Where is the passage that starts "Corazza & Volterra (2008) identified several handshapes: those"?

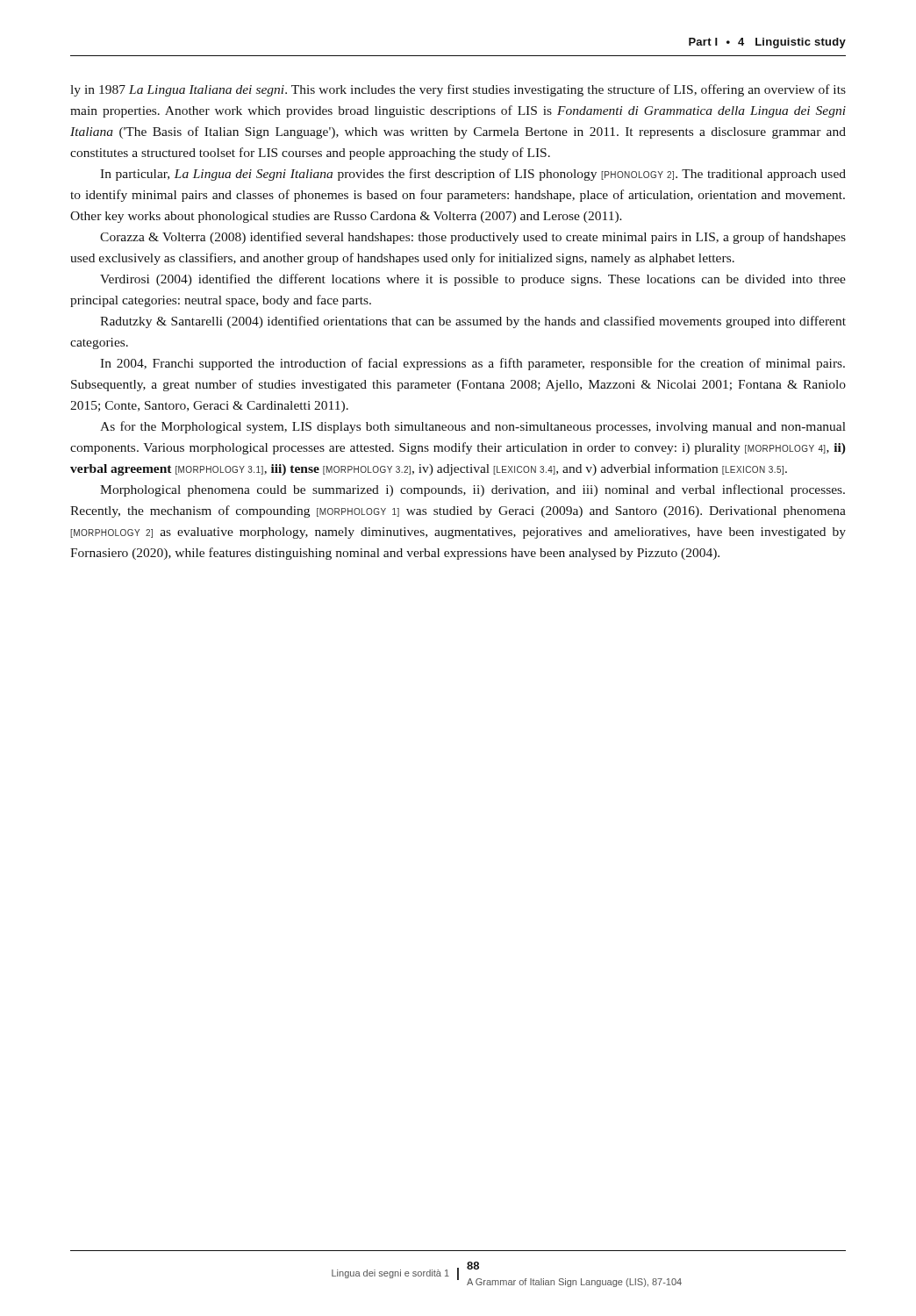pos(458,248)
